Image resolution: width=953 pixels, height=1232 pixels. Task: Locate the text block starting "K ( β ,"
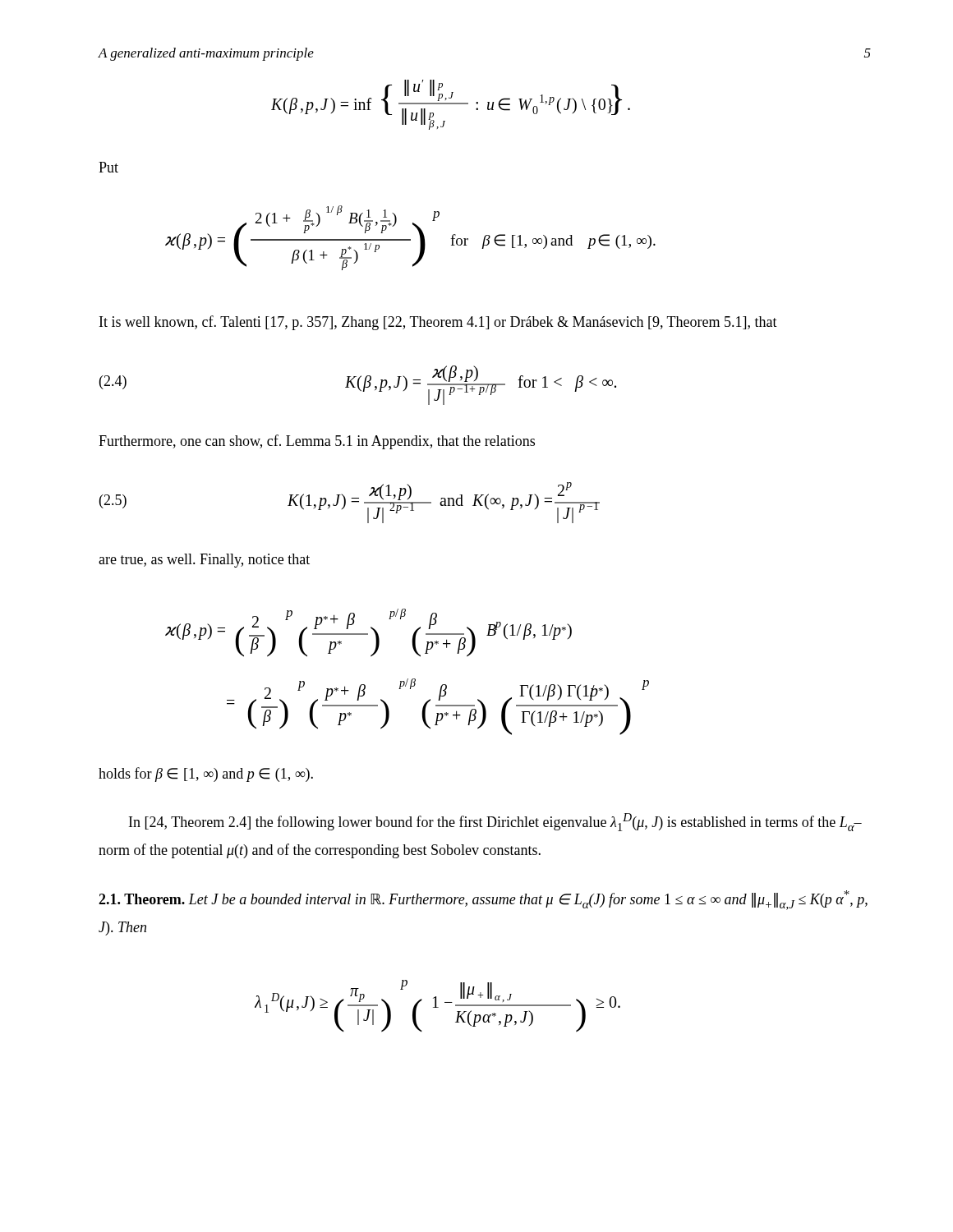click(485, 100)
